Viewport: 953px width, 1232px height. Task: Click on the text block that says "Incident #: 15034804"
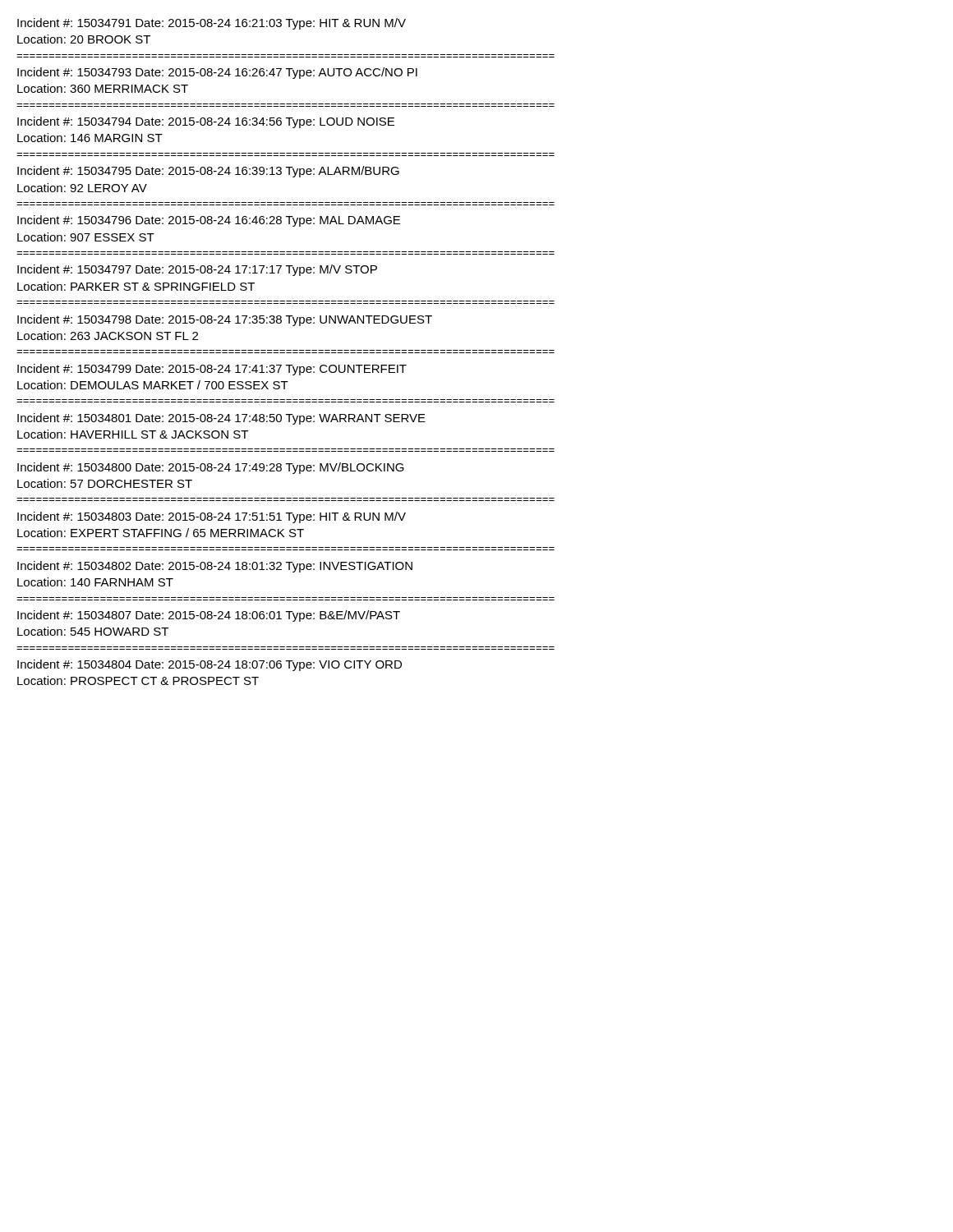[209, 665]
